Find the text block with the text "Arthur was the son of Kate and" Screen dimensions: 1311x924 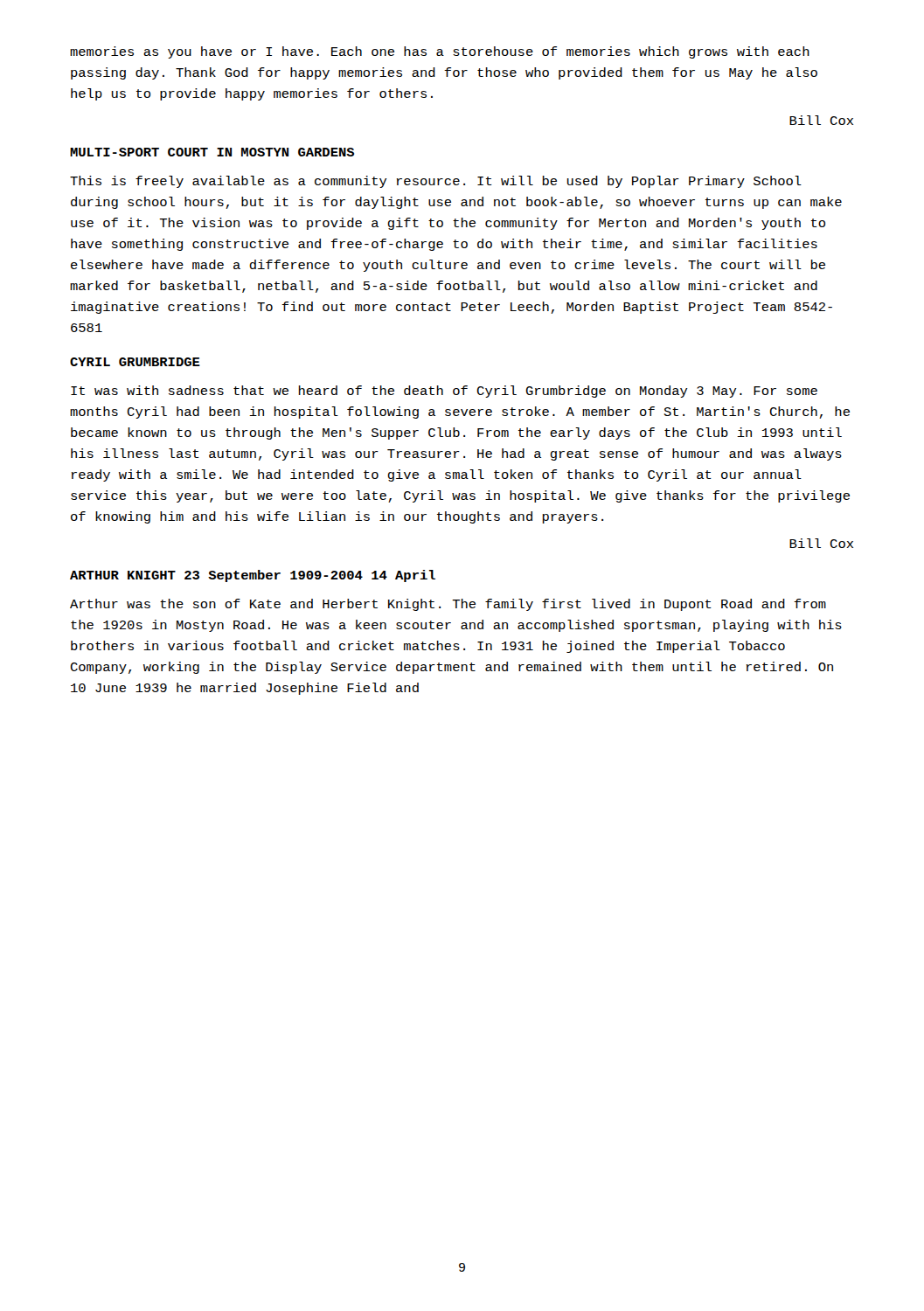pyautogui.click(x=456, y=647)
